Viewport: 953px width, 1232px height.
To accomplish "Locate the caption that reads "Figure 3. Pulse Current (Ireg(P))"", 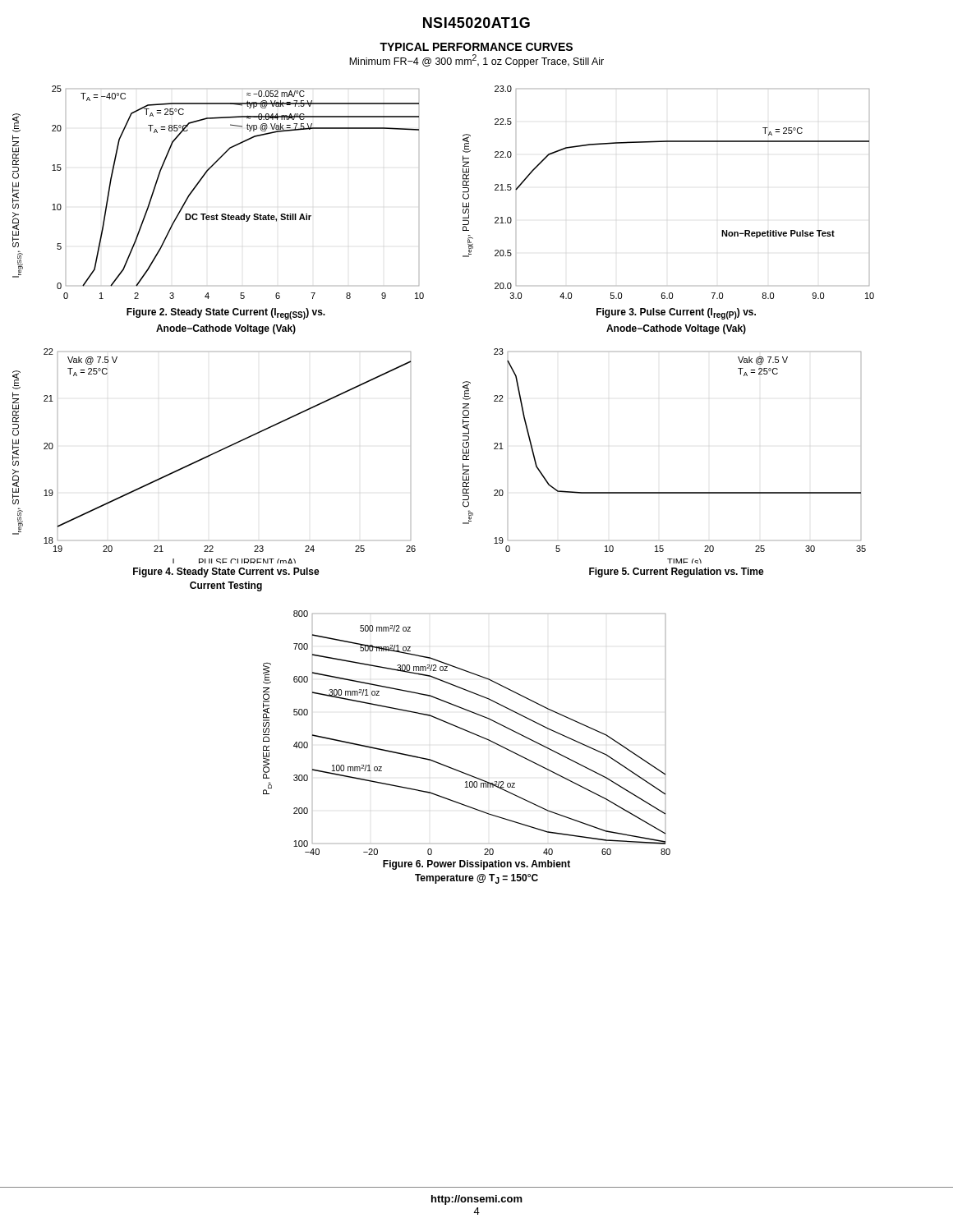I will point(676,320).
